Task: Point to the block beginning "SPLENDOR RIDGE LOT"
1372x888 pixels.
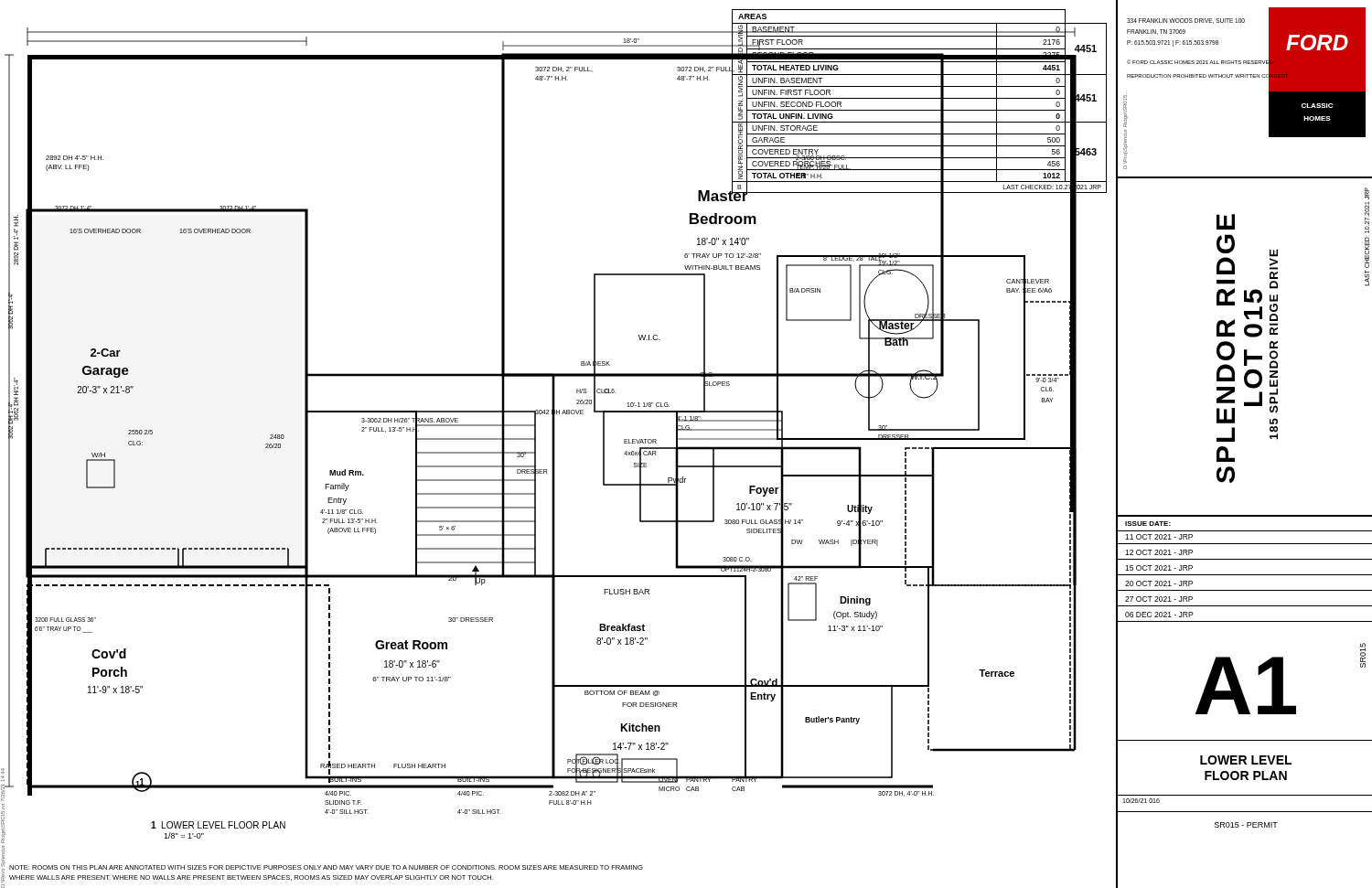Action: [x=1245, y=348]
